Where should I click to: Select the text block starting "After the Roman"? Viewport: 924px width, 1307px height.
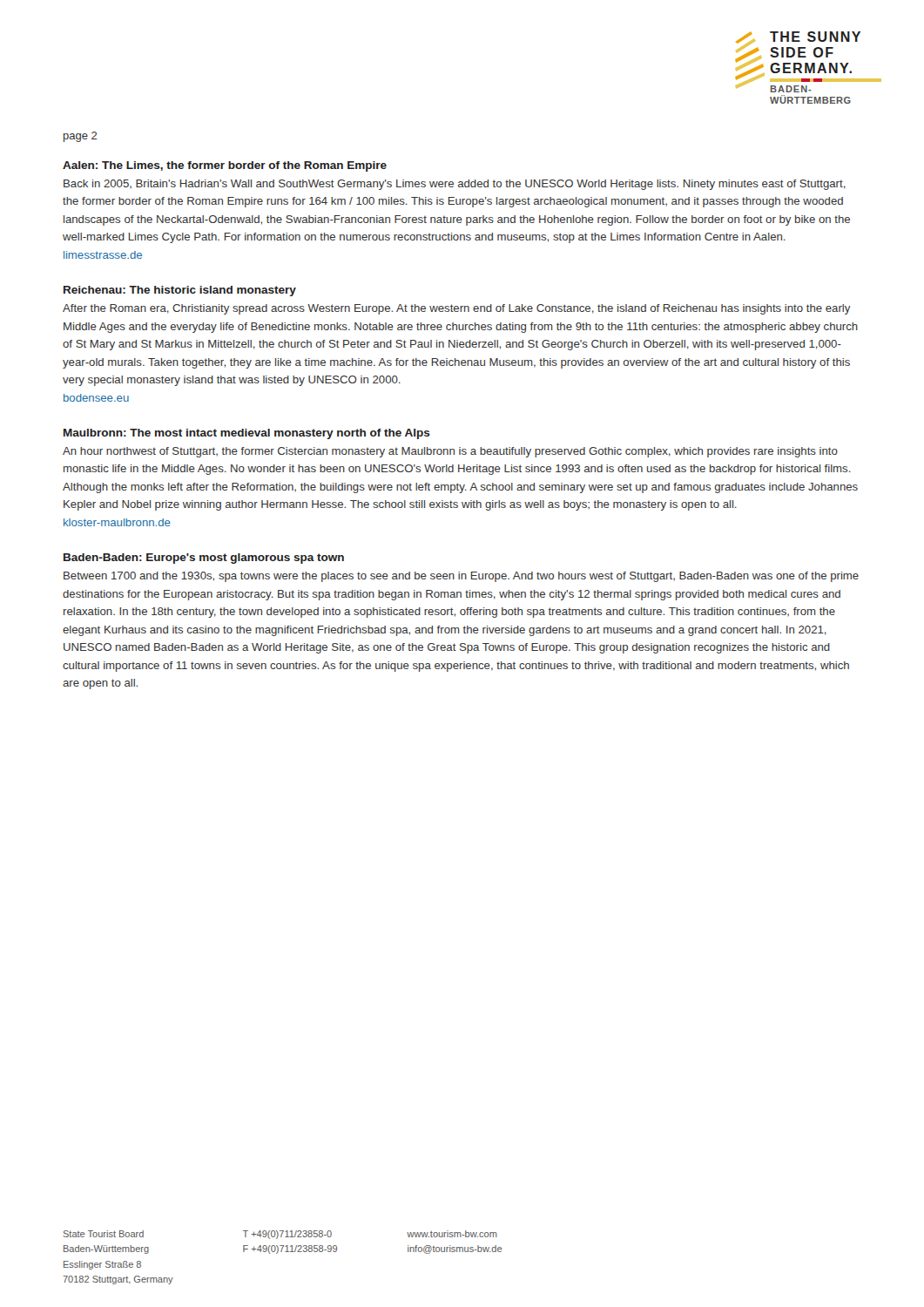460,353
